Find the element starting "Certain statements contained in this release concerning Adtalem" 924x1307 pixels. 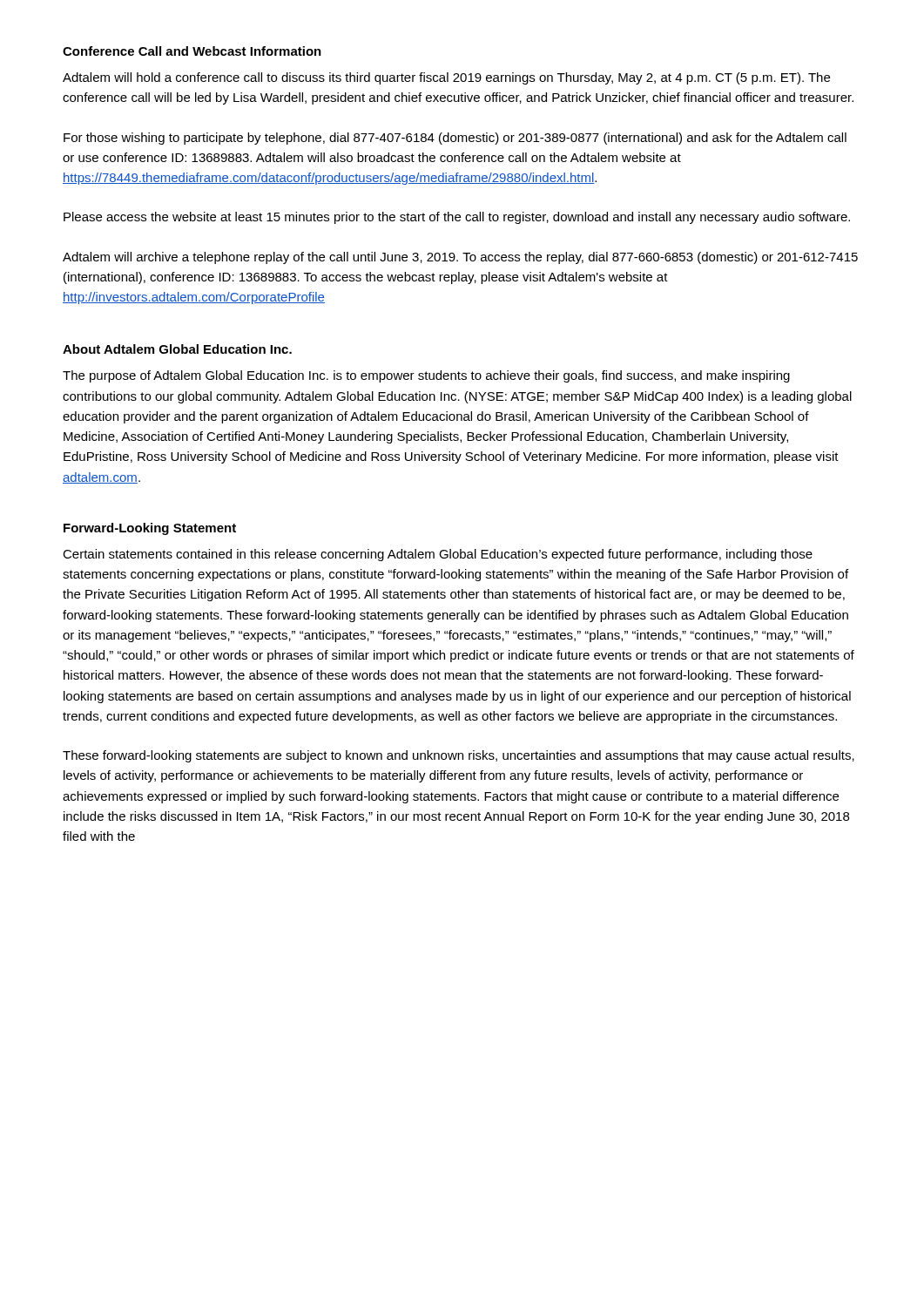[x=458, y=635]
